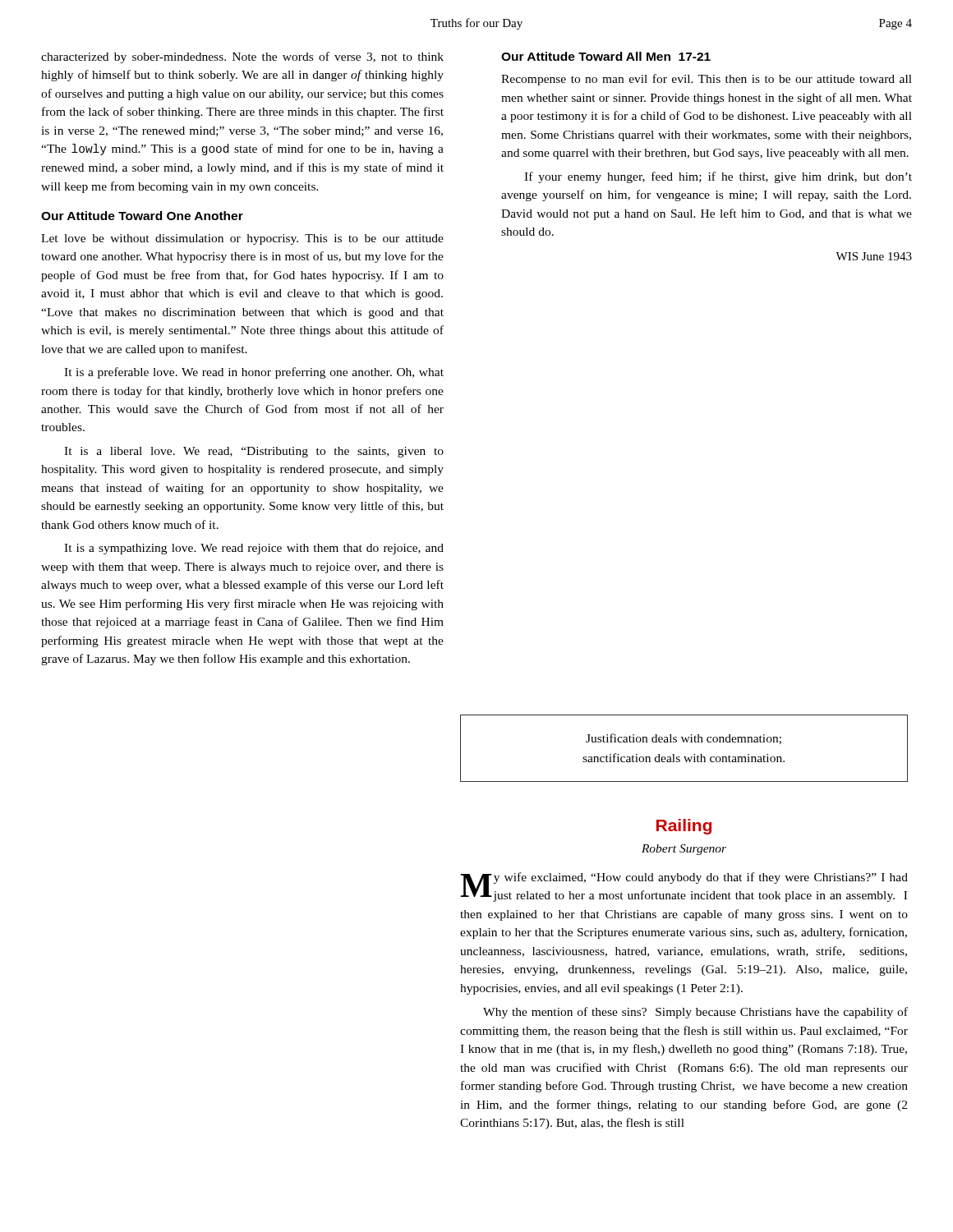Select the block starting "Justification deals with condemnation; sanctification deals with contamination."
This screenshot has height=1232, width=953.
(684, 748)
